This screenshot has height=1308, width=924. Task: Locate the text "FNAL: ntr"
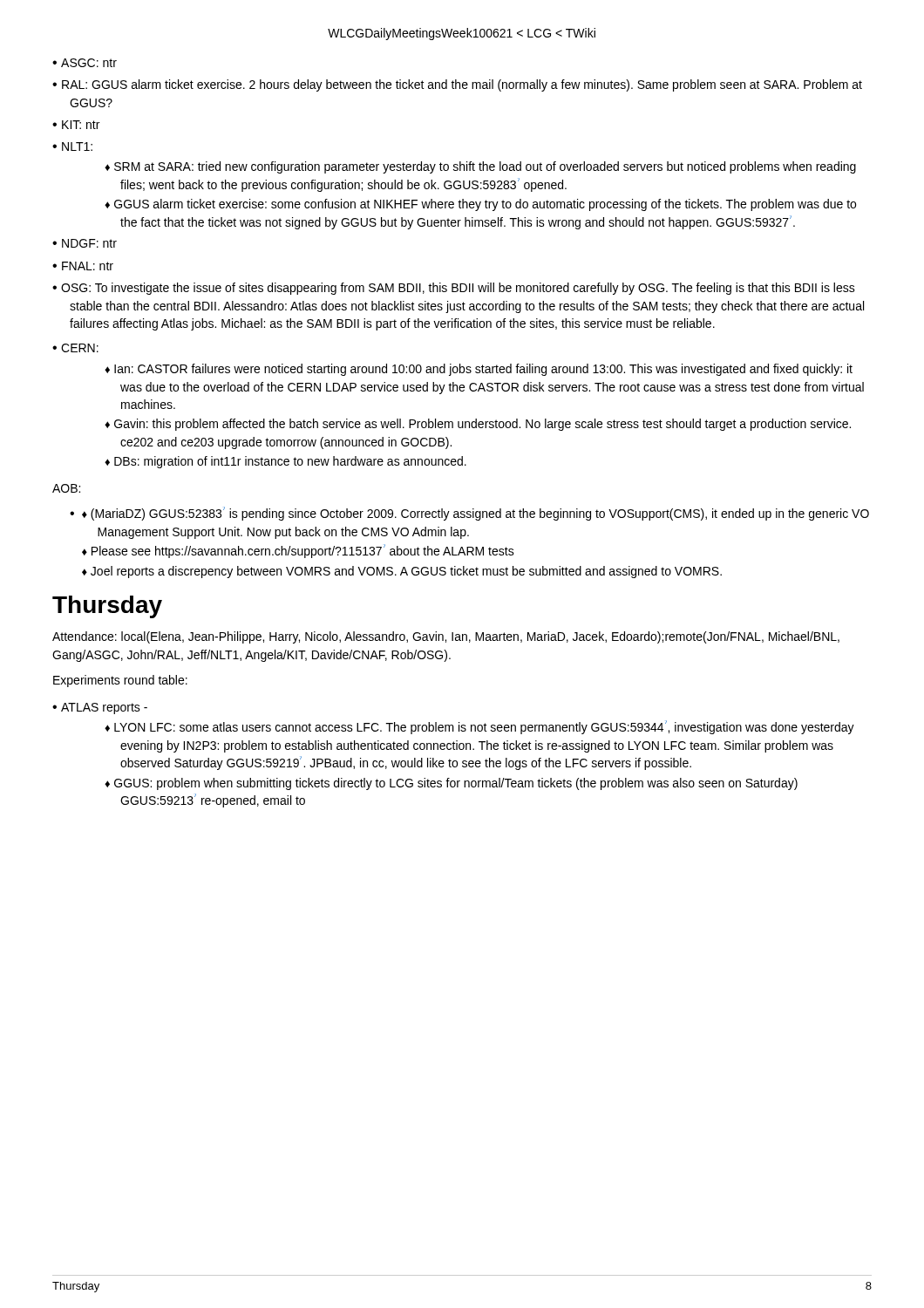click(x=87, y=266)
